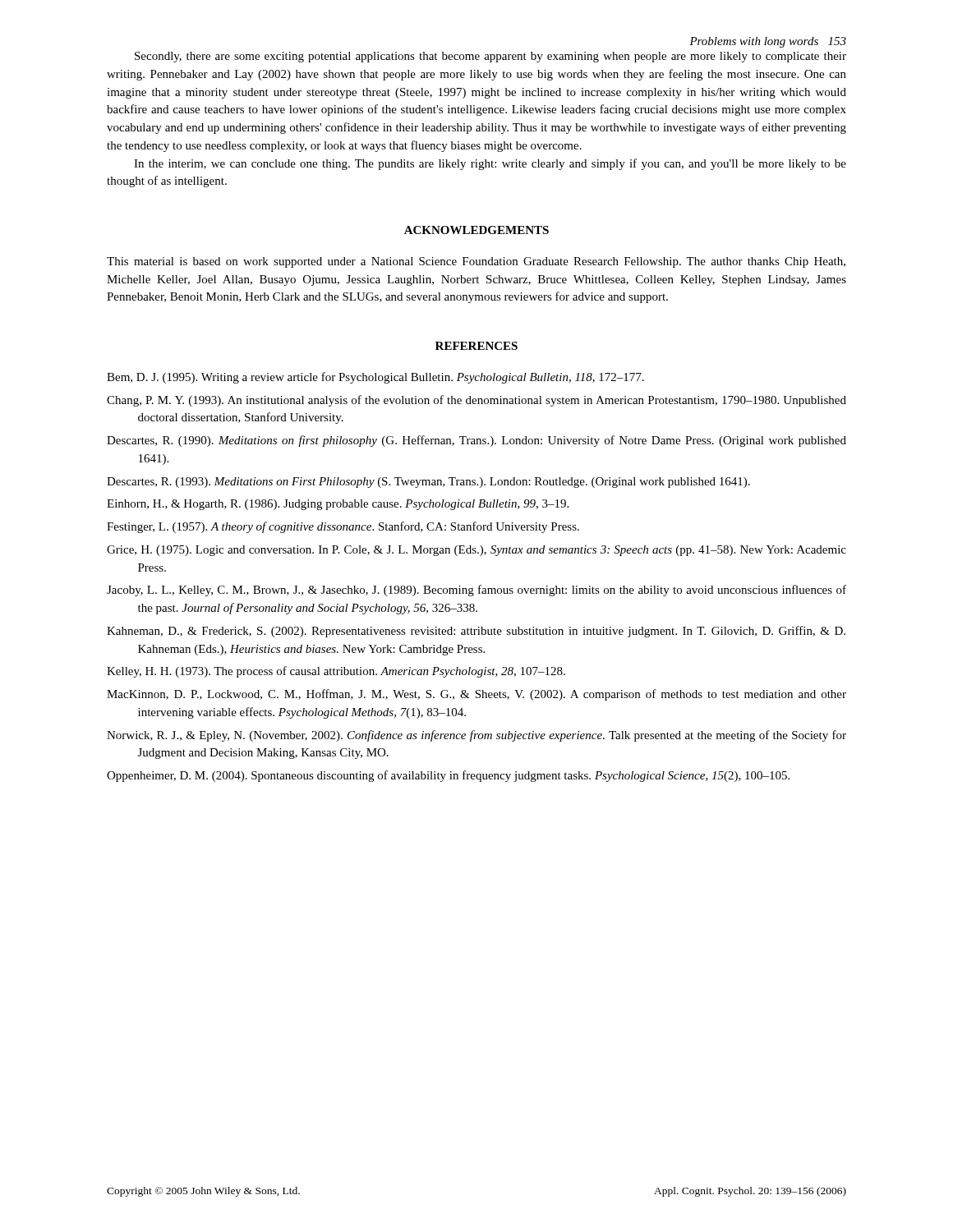
Task: Locate the element starting "Kelley, H. H. (1973). The process of"
Action: (x=336, y=671)
